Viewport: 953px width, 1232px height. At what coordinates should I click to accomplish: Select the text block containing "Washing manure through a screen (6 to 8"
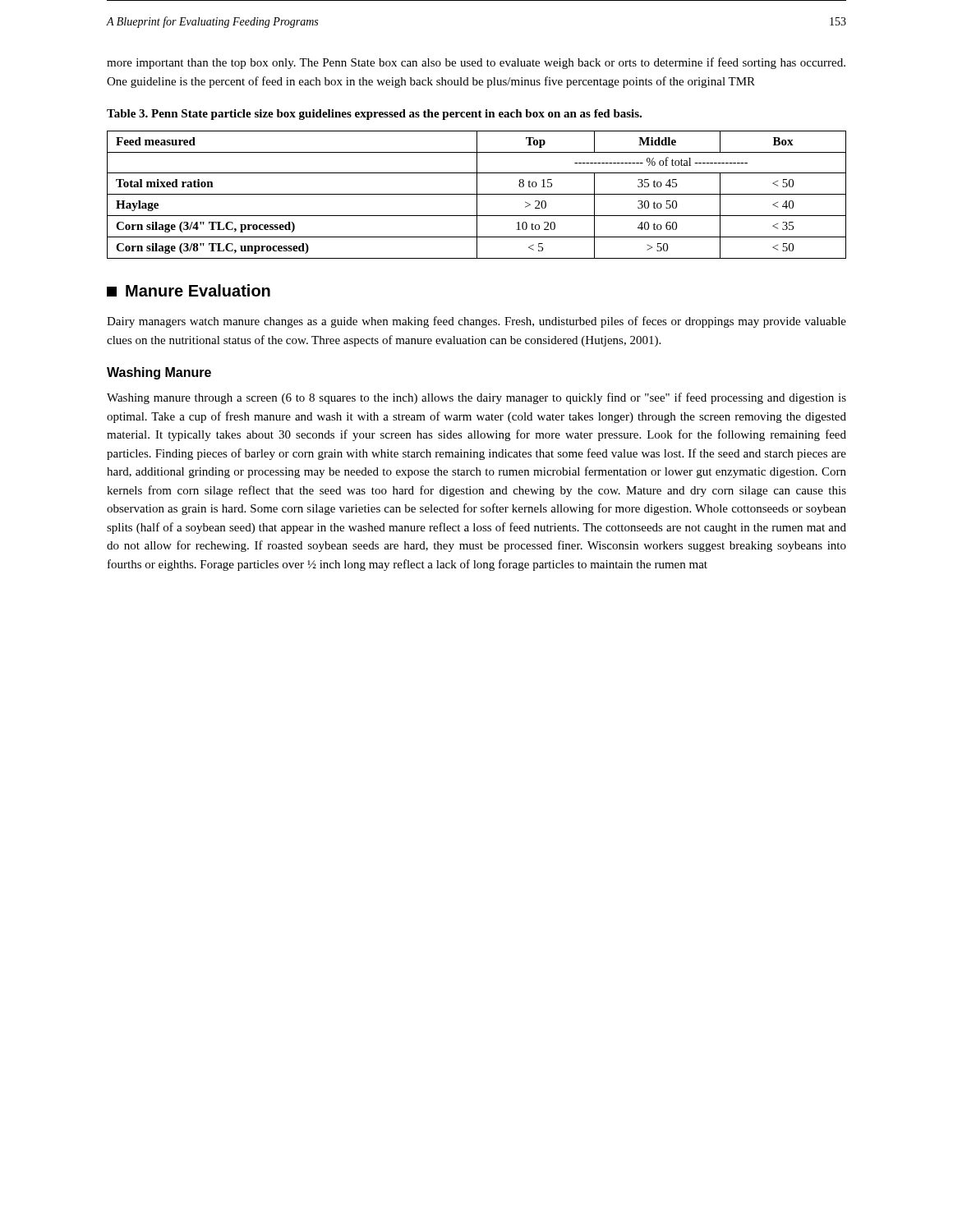tap(476, 481)
